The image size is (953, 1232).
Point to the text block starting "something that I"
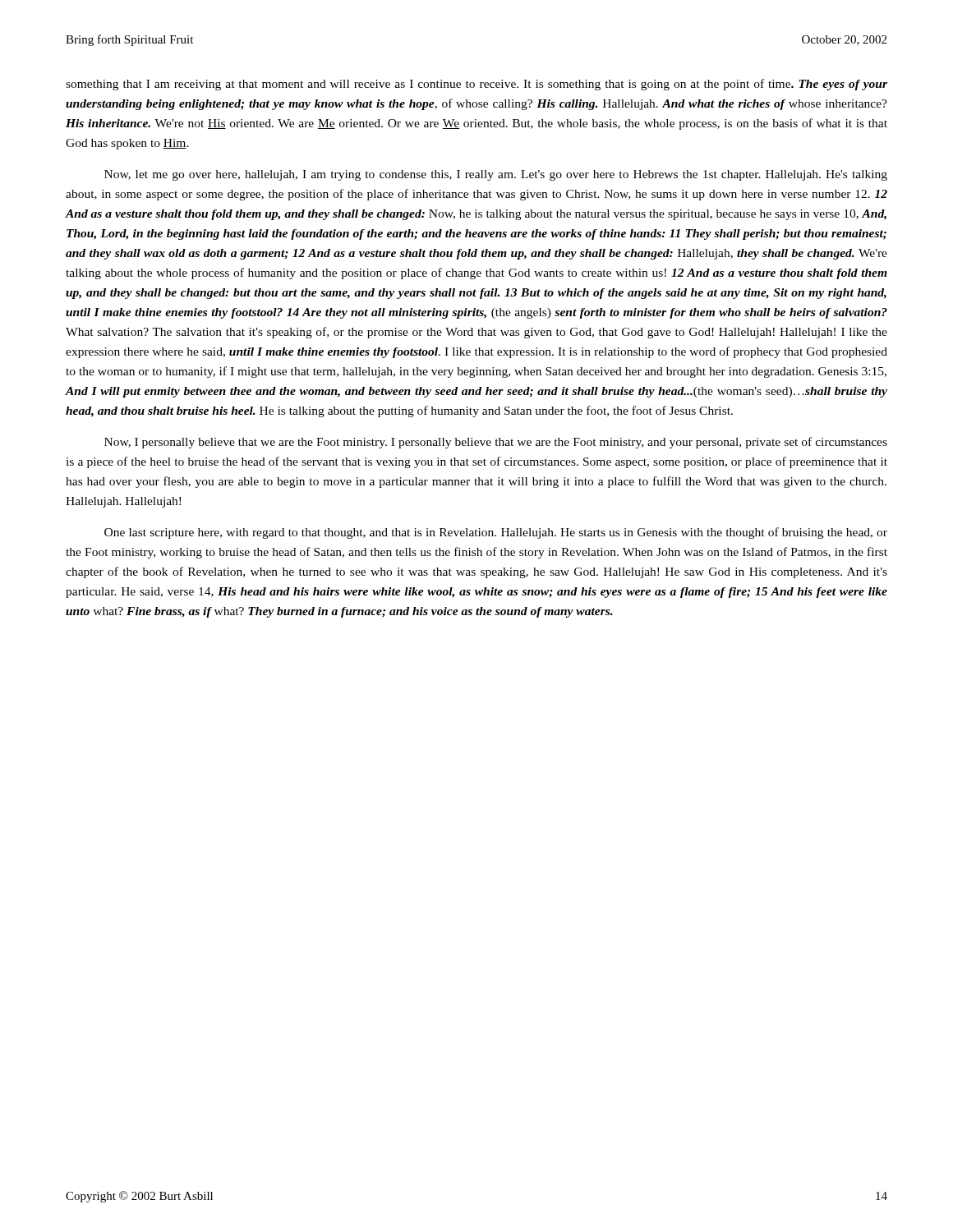[476, 113]
